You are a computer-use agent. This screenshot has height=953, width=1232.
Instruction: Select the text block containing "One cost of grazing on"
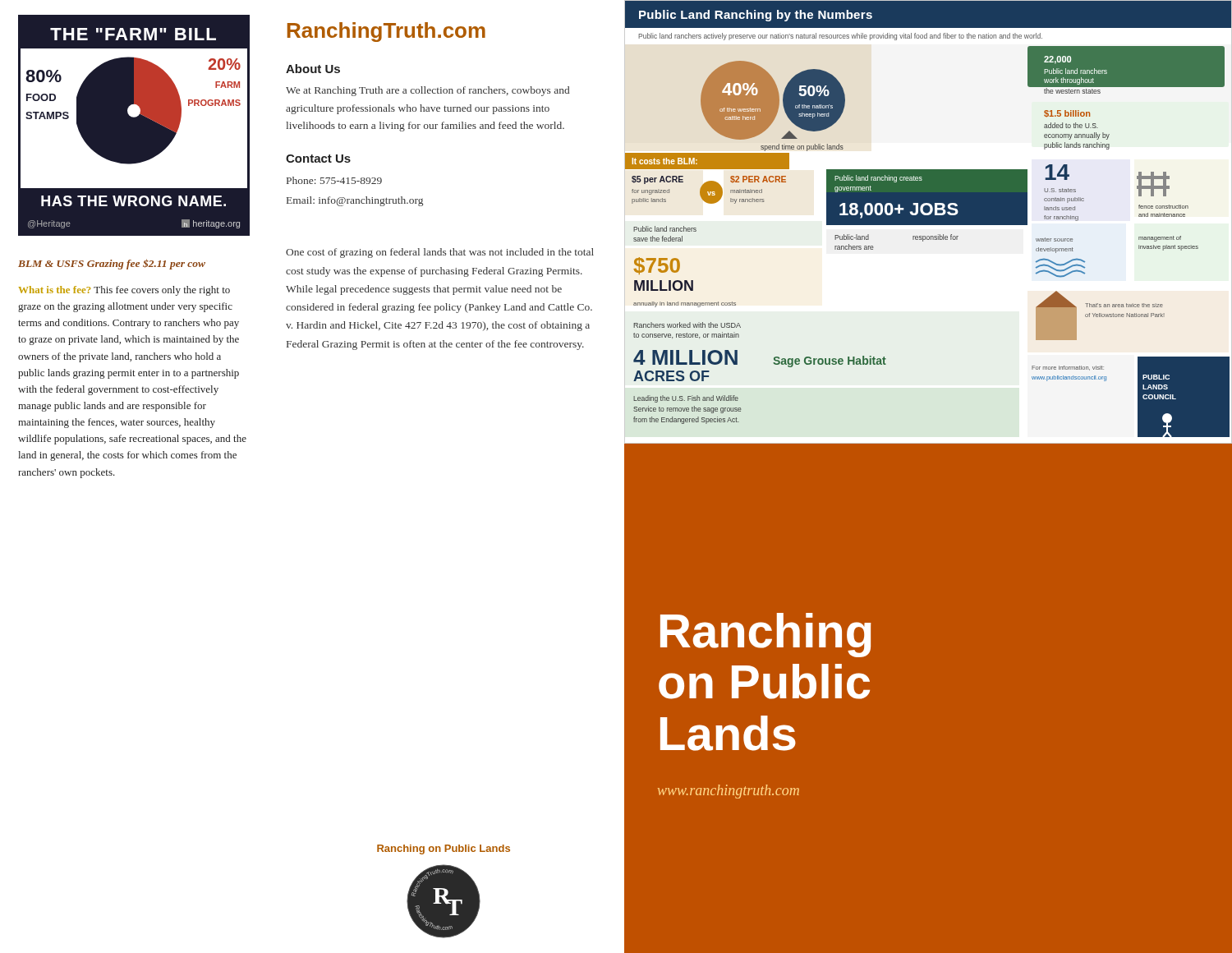pyautogui.click(x=444, y=298)
